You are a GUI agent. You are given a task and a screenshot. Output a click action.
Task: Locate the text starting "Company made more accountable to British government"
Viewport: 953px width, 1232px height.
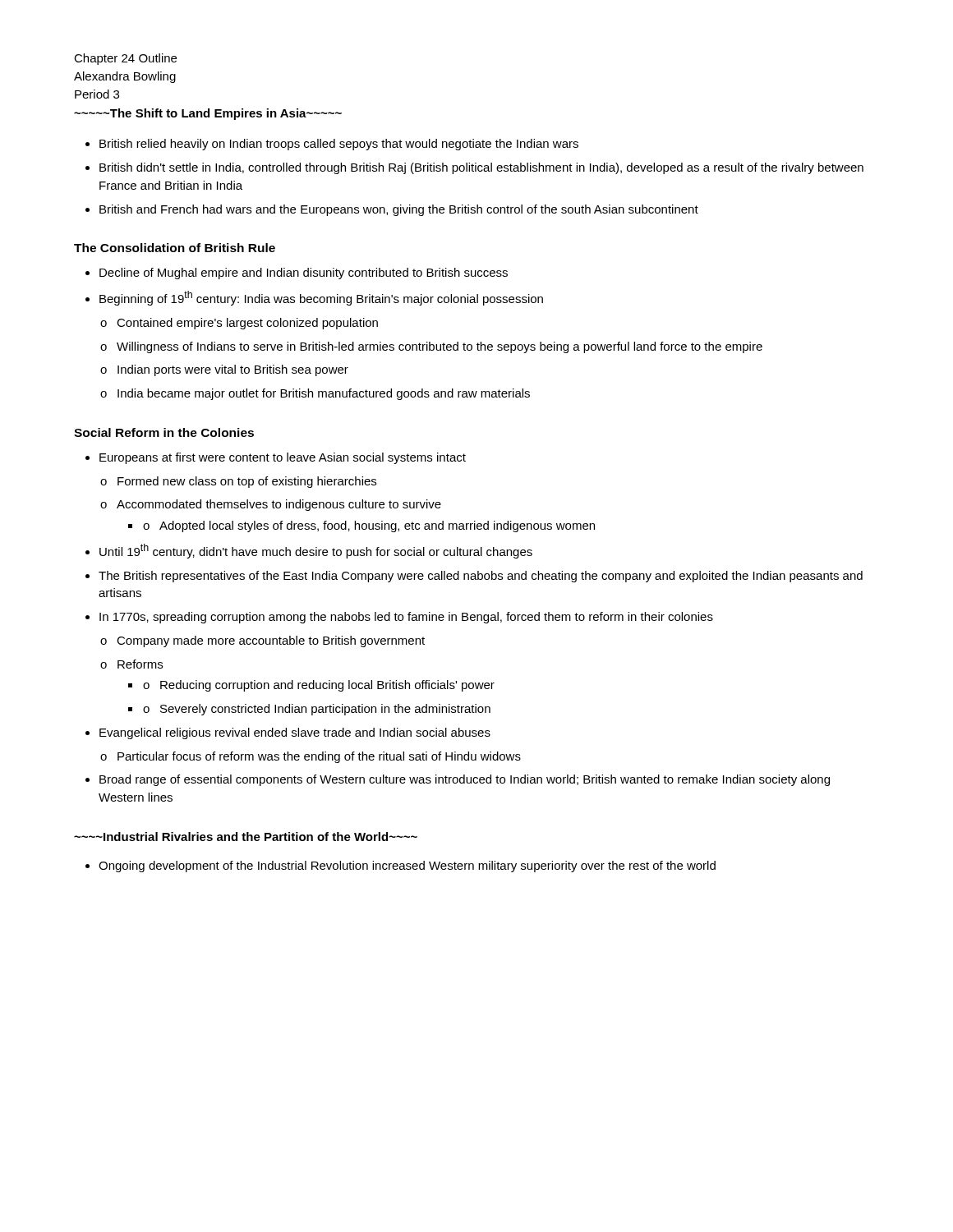(271, 640)
